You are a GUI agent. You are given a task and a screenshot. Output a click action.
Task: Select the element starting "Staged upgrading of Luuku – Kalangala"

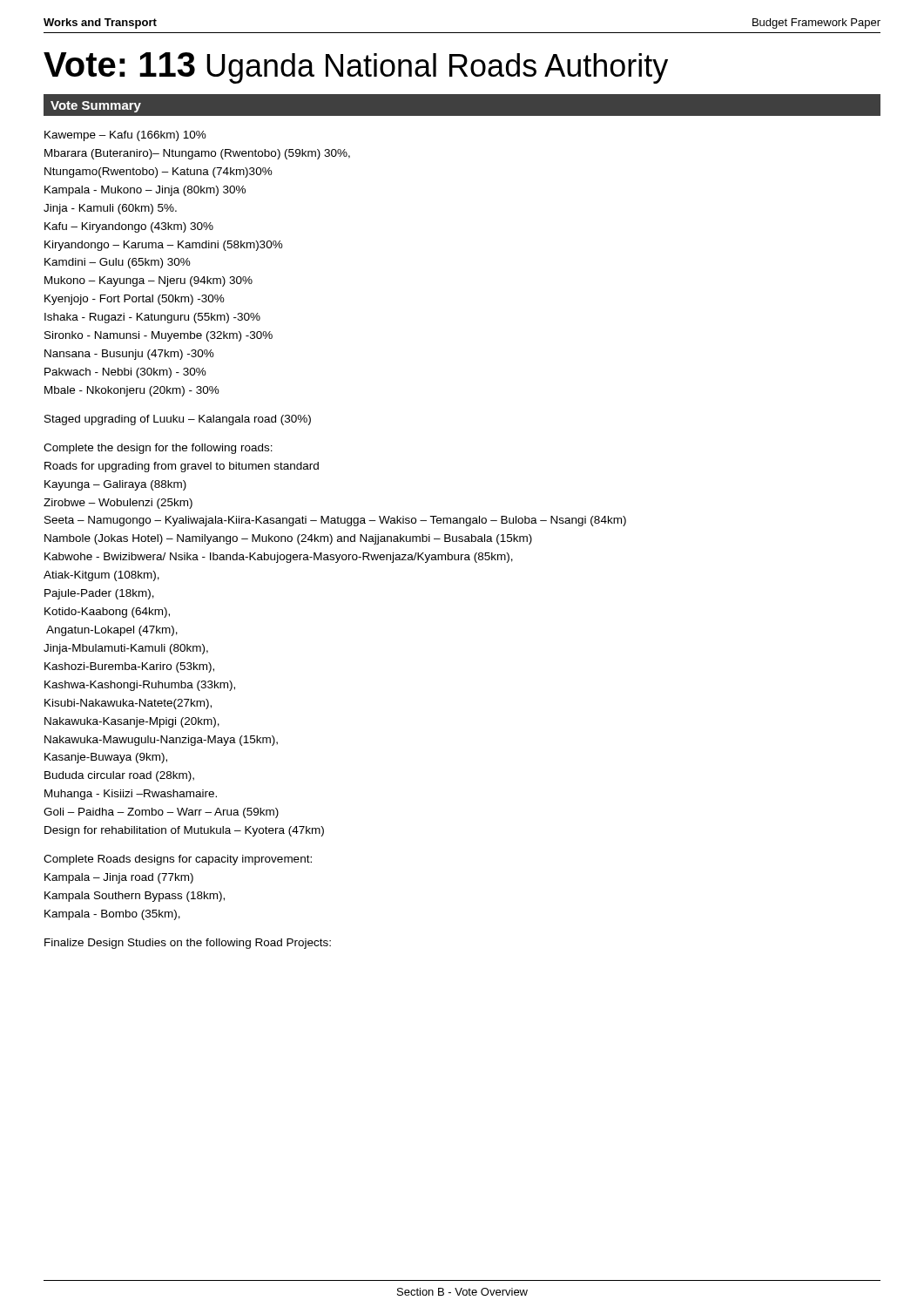point(178,419)
